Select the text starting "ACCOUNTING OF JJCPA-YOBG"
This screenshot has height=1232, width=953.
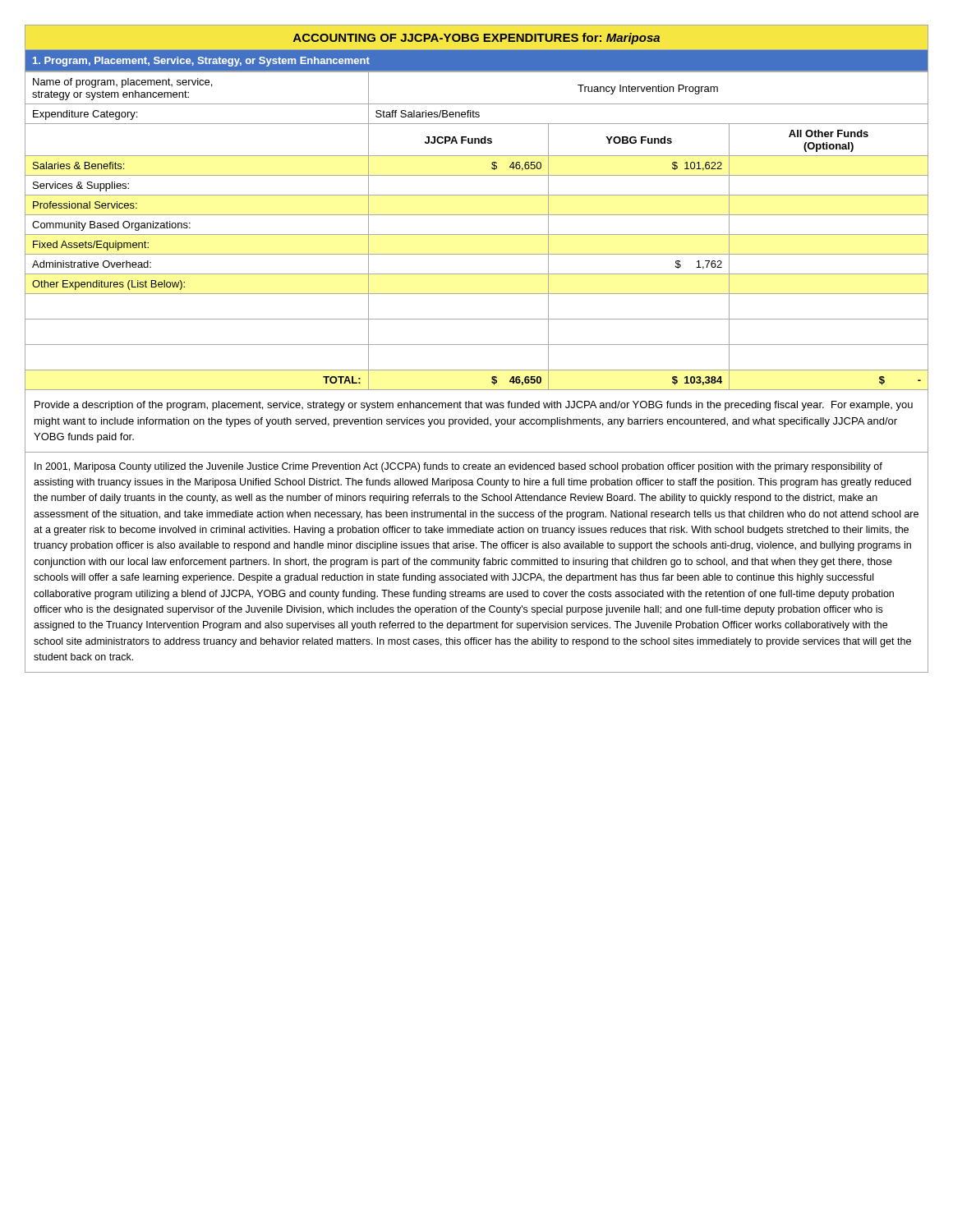476,37
